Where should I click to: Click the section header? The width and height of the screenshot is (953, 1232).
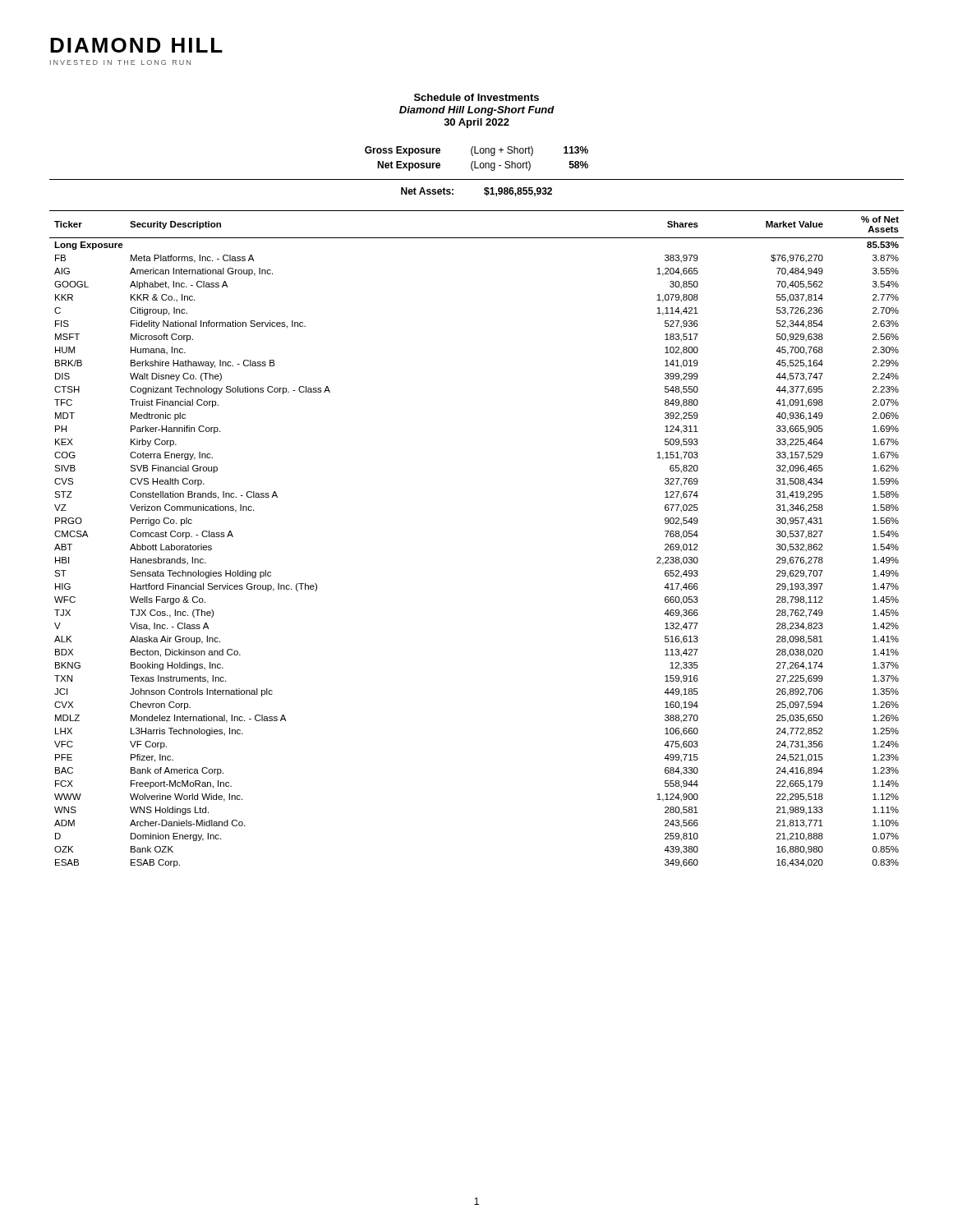click(x=476, y=110)
